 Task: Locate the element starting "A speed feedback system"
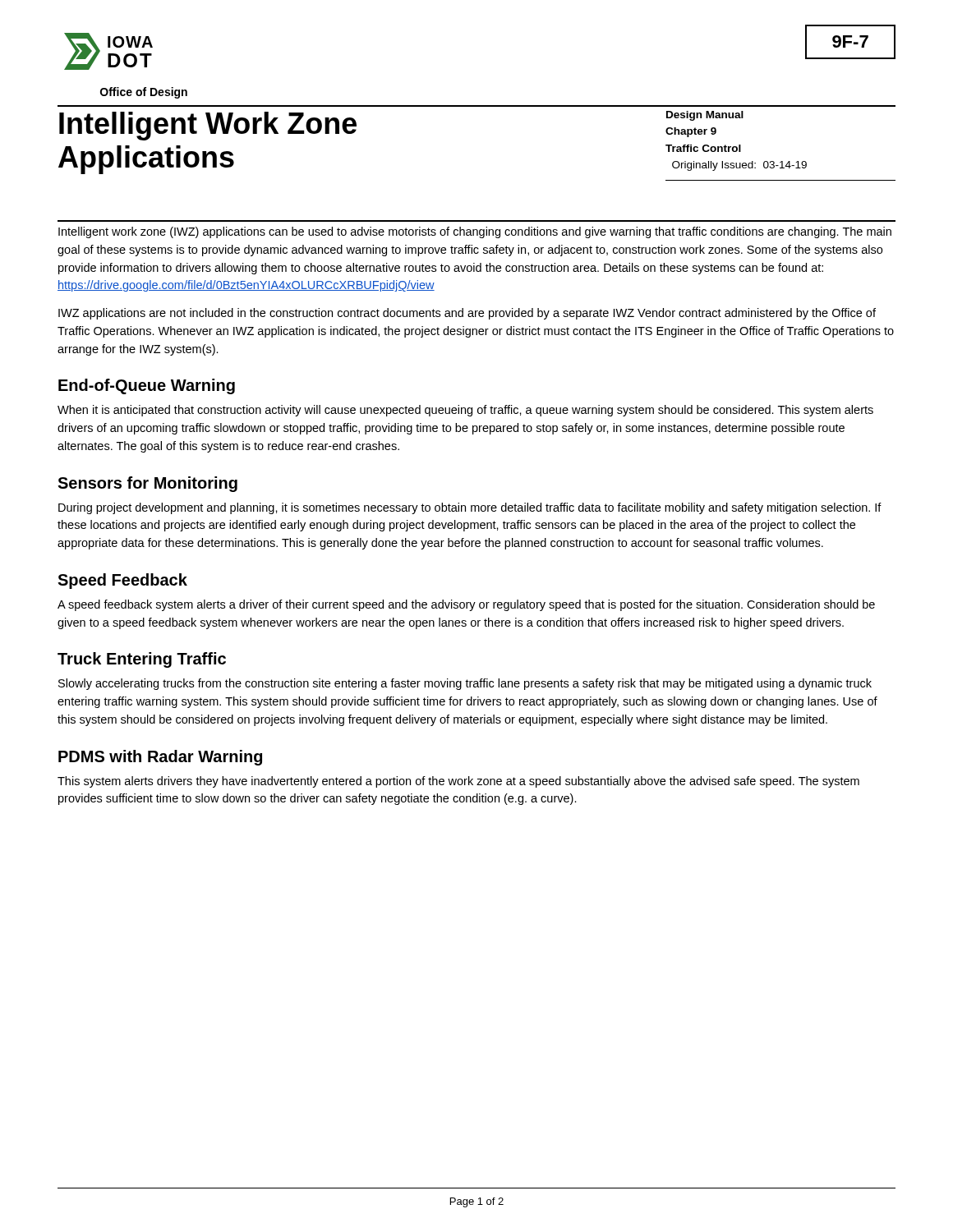coord(466,613)
